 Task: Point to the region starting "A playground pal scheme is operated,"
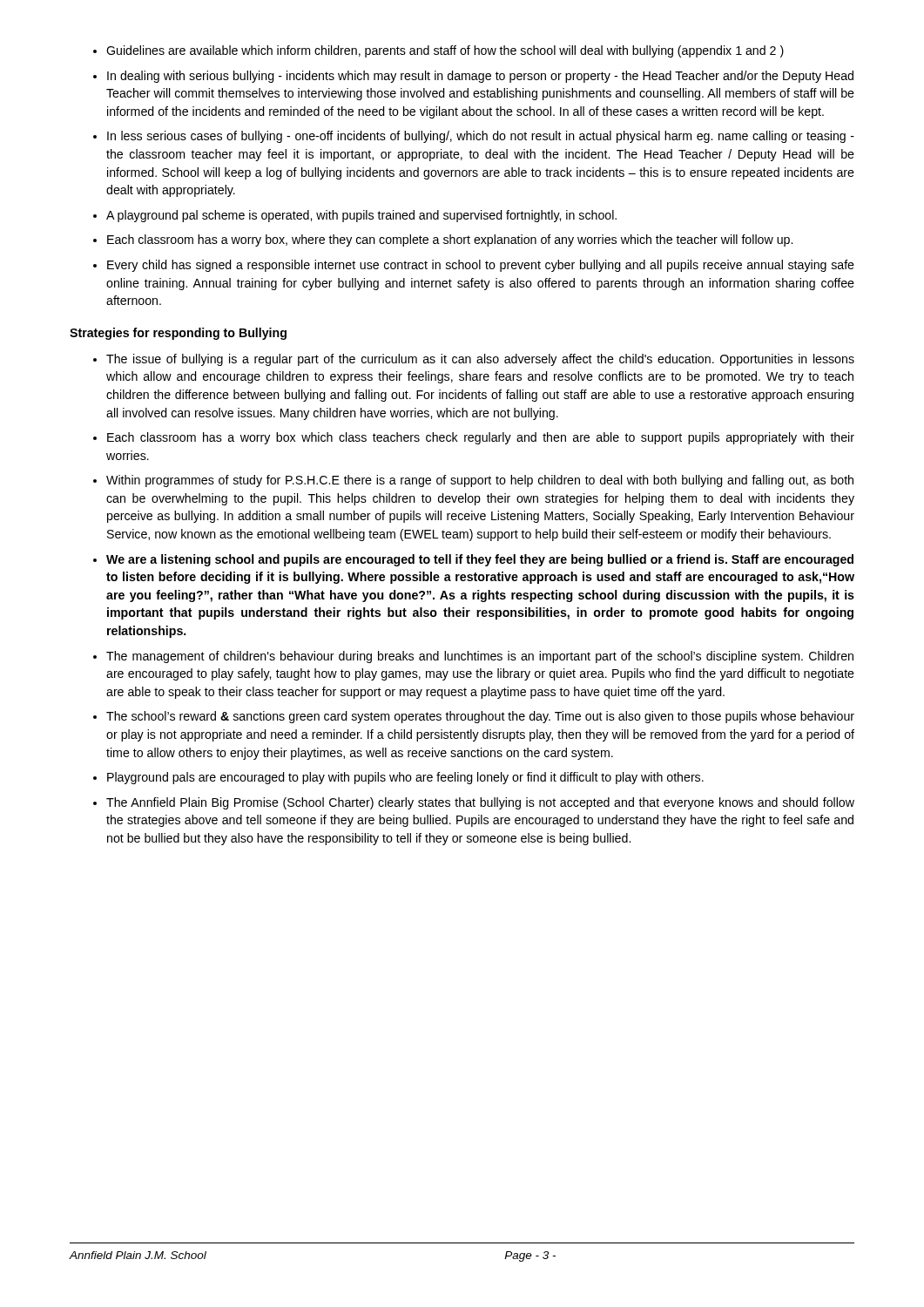362,215
